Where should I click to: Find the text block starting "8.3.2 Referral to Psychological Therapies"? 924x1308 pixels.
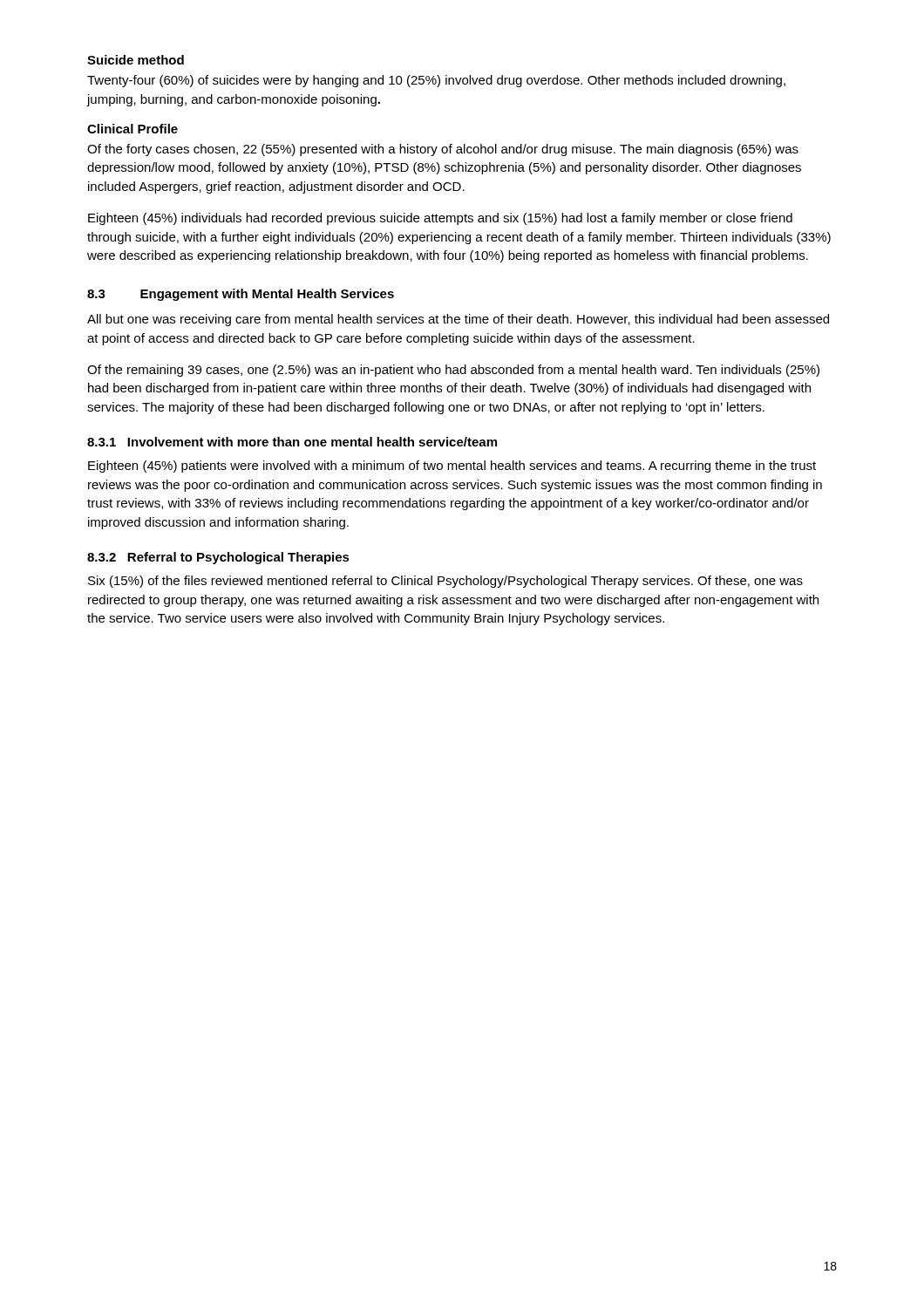218,557
